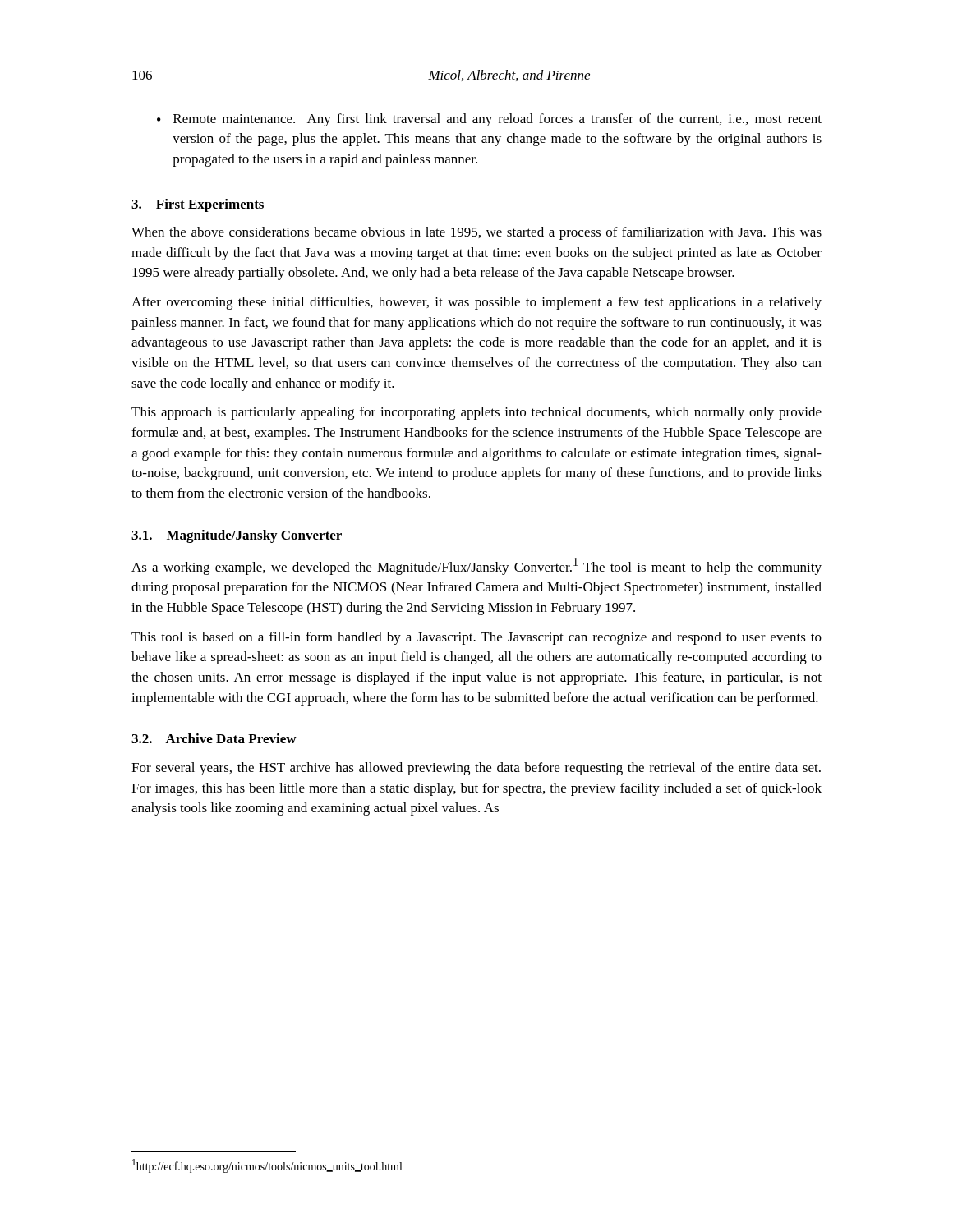Locate the region starting "After overcoming these initial difficulties,"
This screenshot has height=1232, width=953.
coord(476,342)
